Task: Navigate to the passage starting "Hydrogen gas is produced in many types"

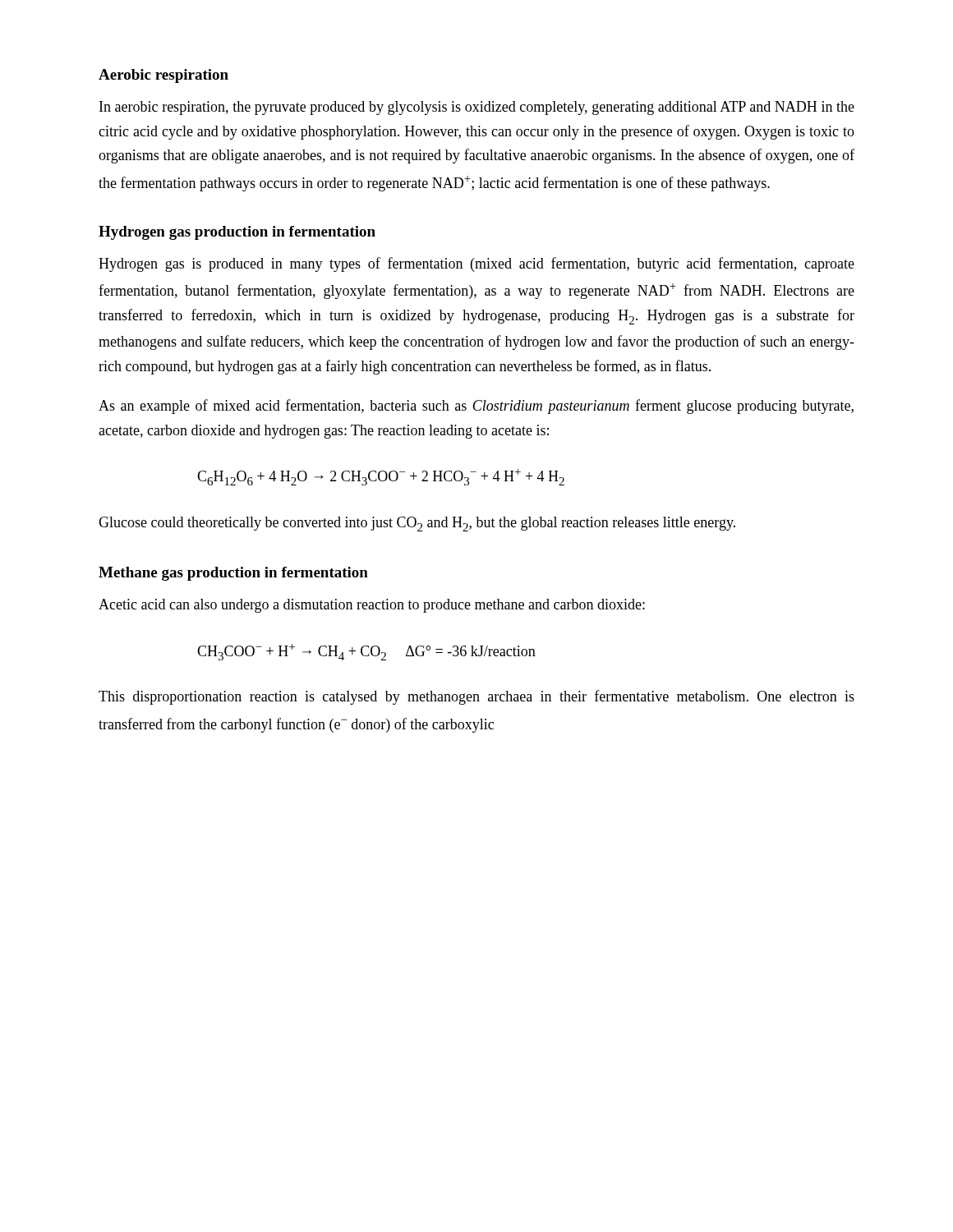Action: click(x=476, y=315)
